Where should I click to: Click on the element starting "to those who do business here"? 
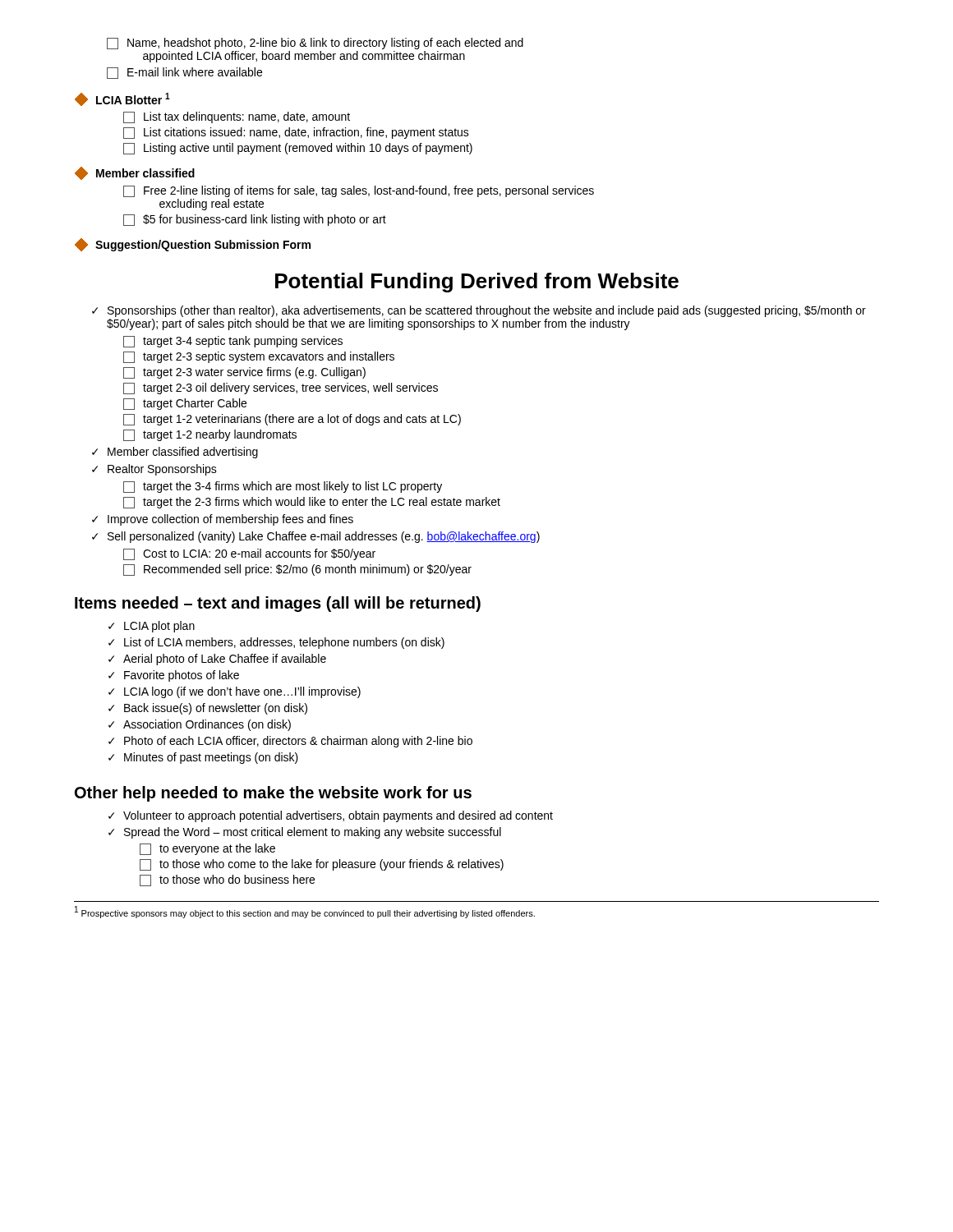228,880
